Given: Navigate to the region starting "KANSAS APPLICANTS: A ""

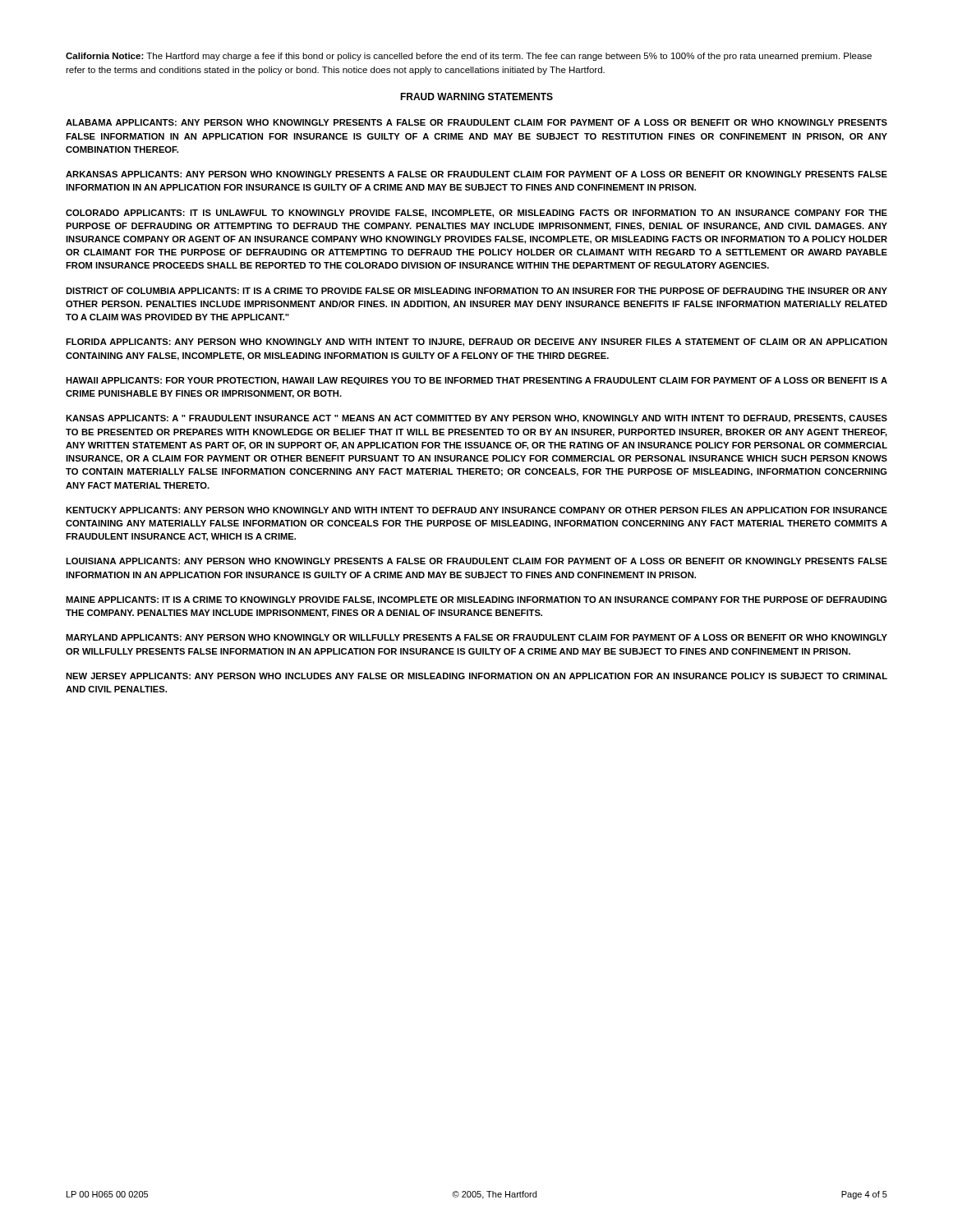Looking at the screenshot, I should point(476,452).
